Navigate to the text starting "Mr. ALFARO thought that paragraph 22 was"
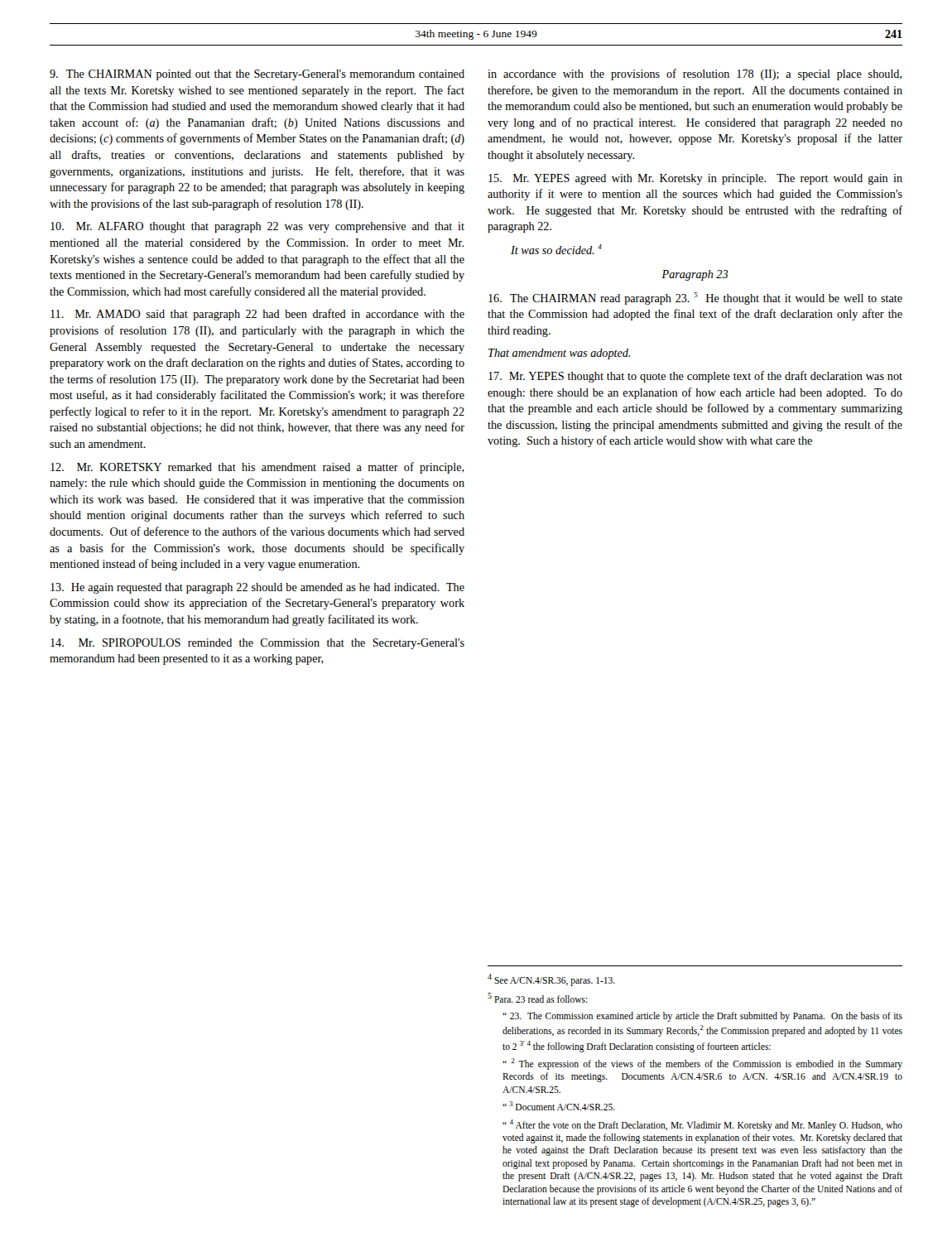952x1242 pixels. (x=257, y=259)
